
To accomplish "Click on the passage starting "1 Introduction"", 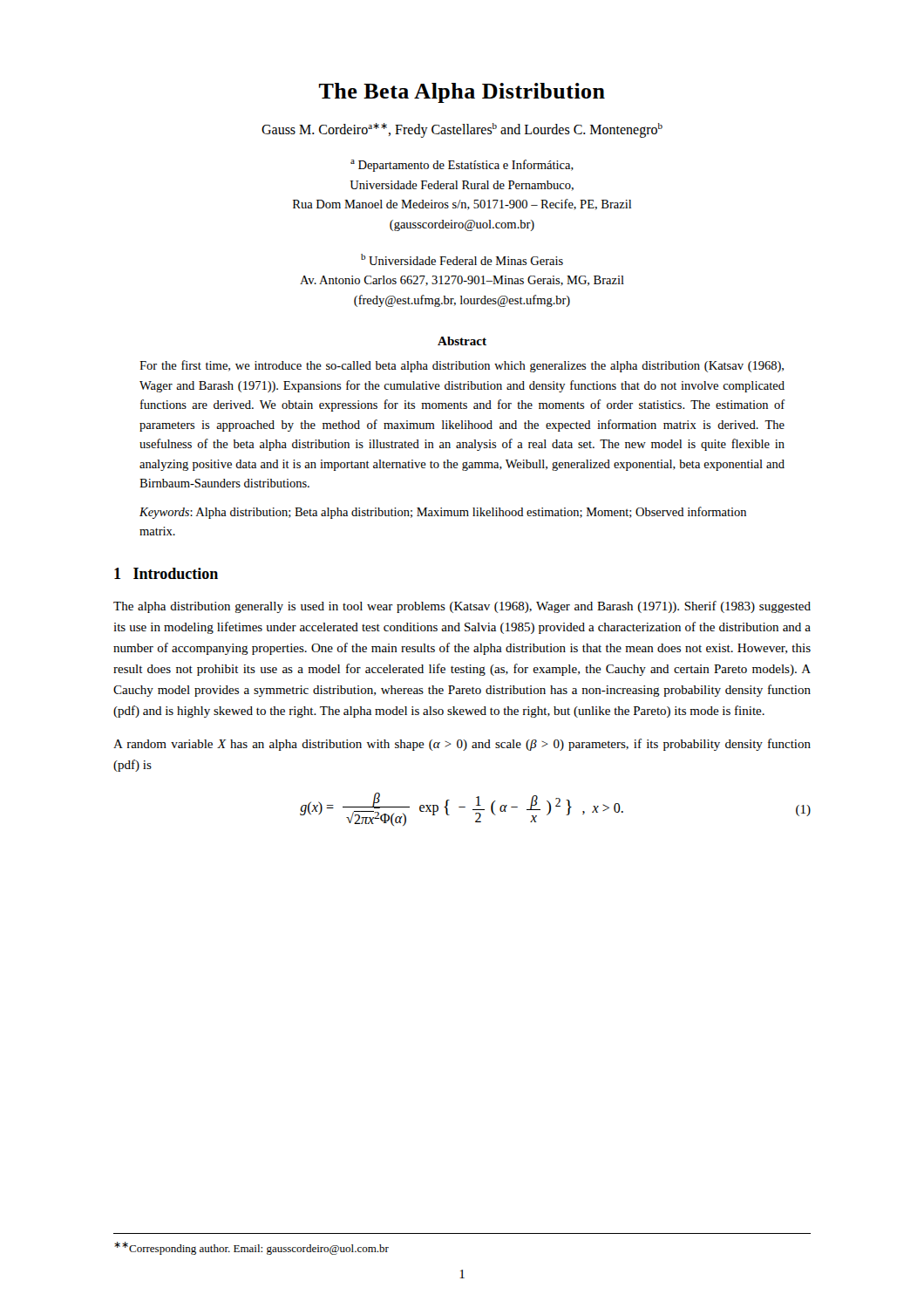I will pos(166,574).
